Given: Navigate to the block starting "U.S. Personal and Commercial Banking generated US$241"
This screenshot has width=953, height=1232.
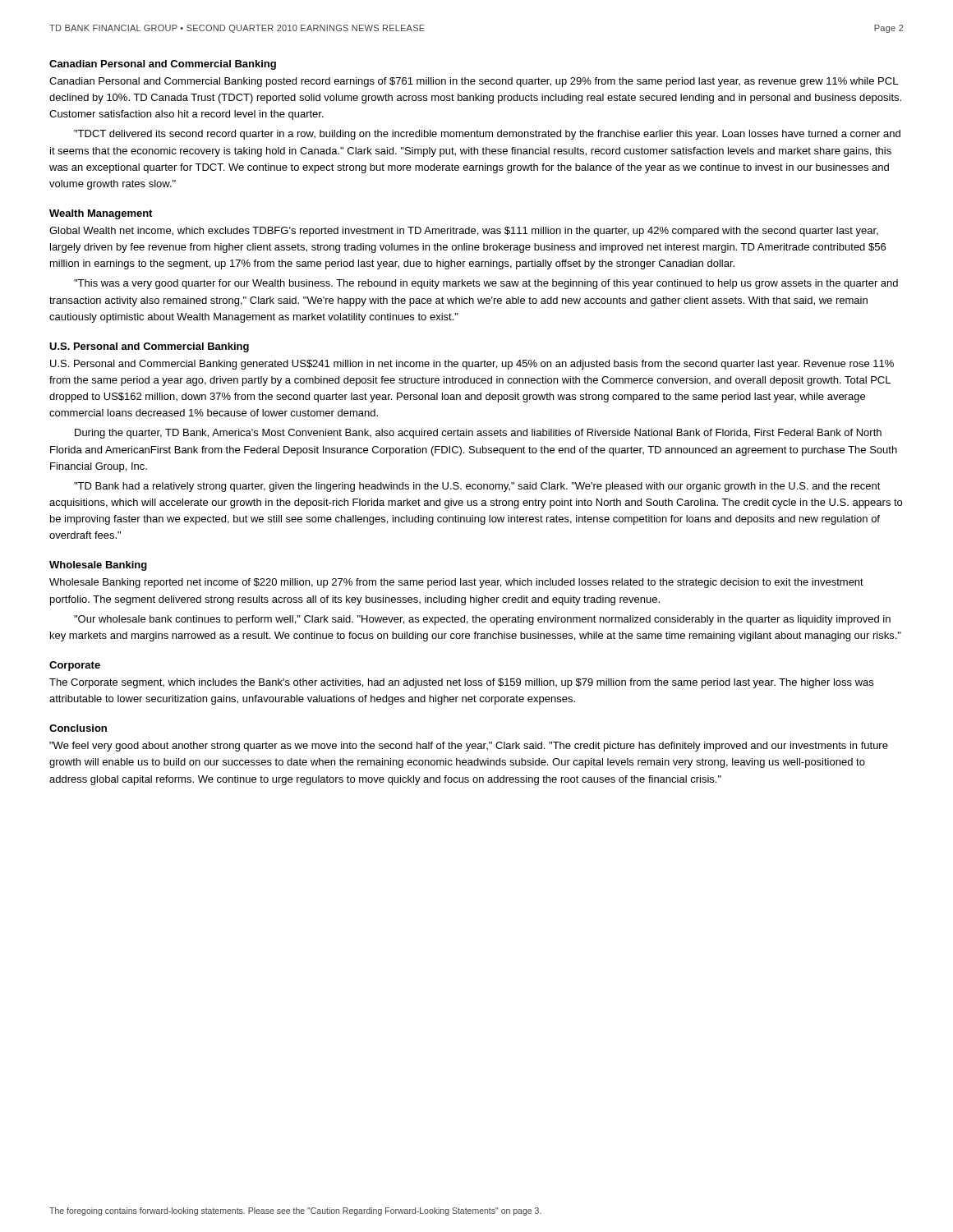Looking at the screenshot, I should pyautogui.click(x=472, y=388).
